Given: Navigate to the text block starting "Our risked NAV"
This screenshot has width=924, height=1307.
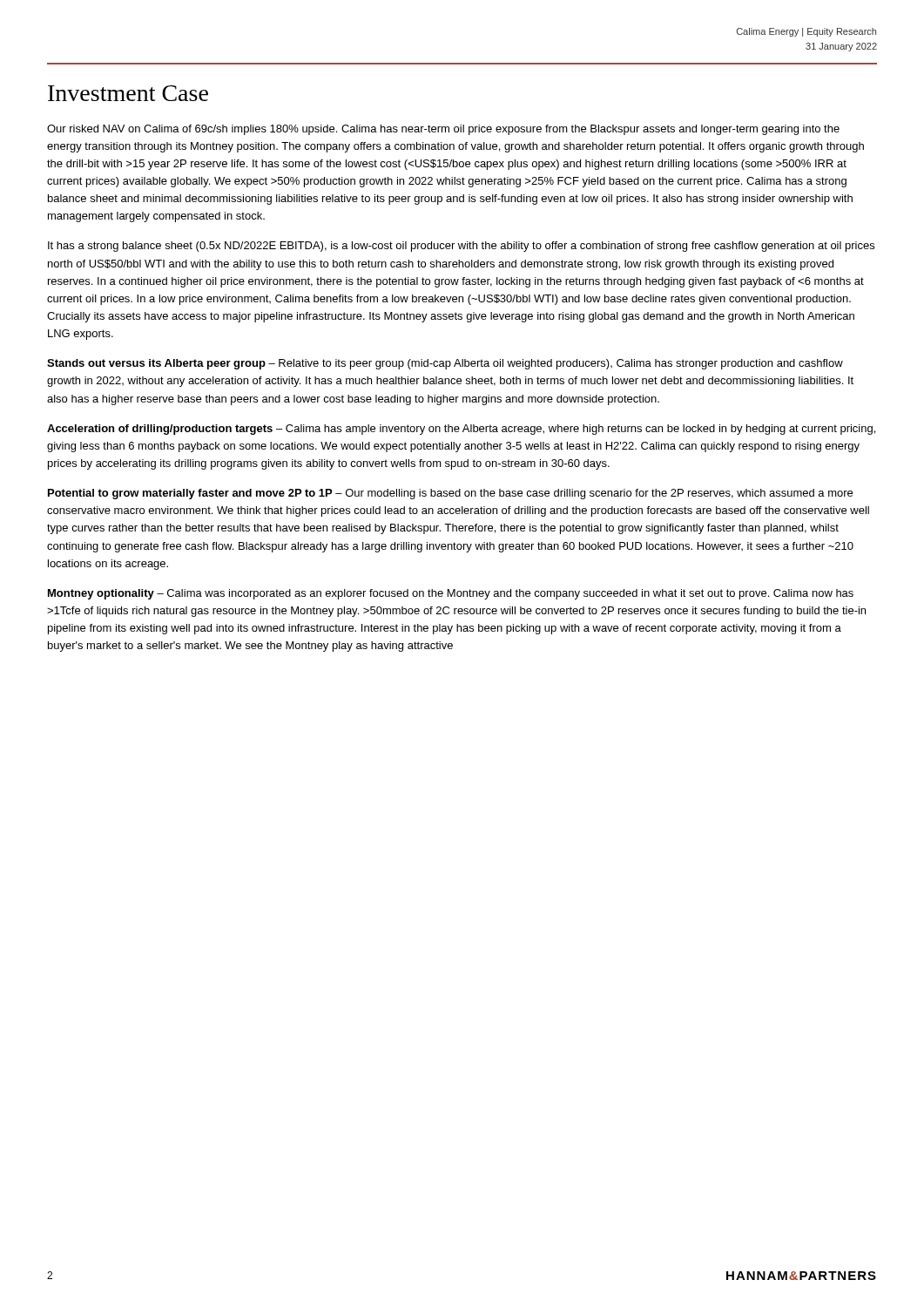Looking at the screenshot, I should [x=456, y=172].
